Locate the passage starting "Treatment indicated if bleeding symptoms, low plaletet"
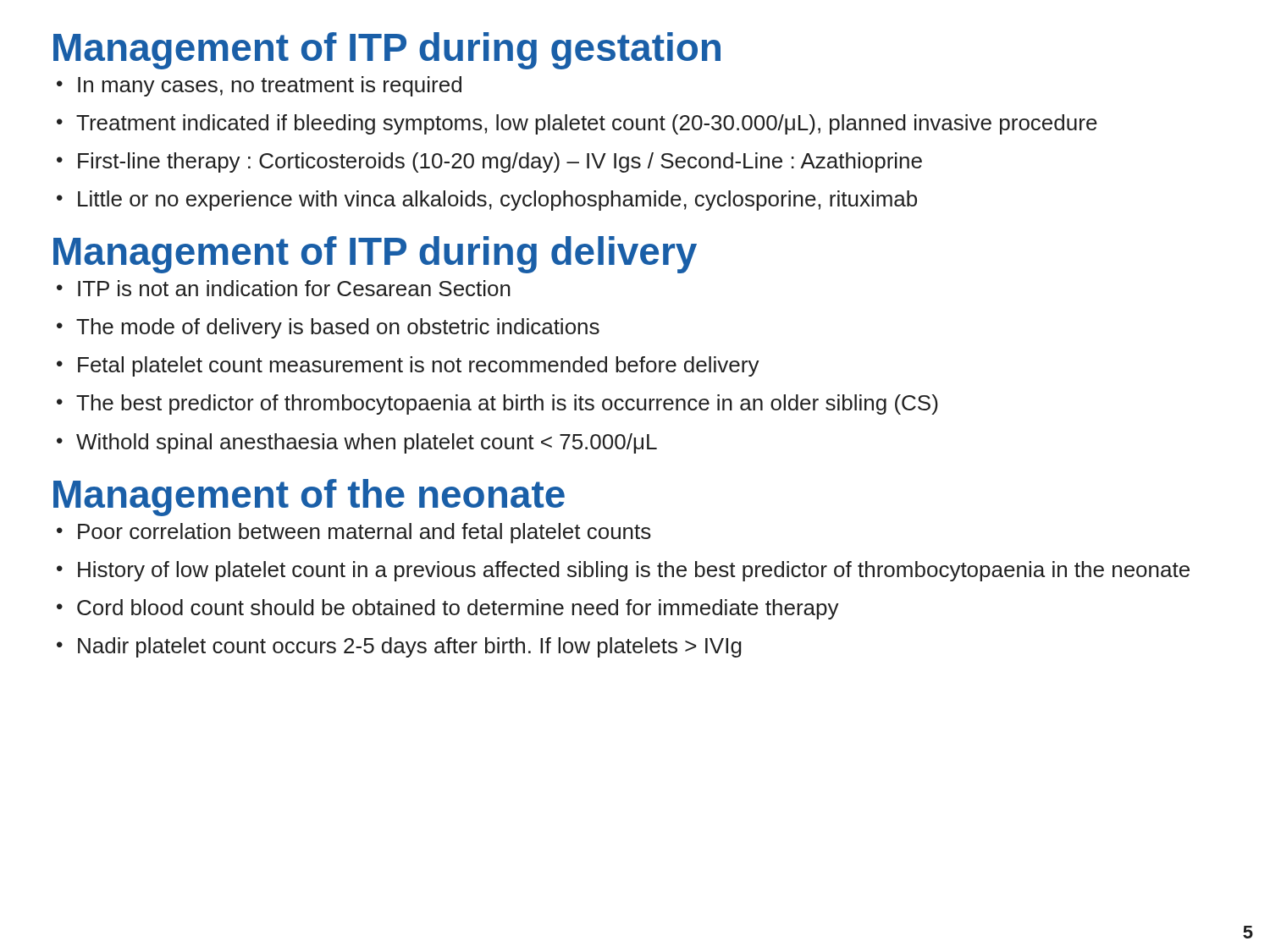The image size is (1270, 952). point(587,123)
